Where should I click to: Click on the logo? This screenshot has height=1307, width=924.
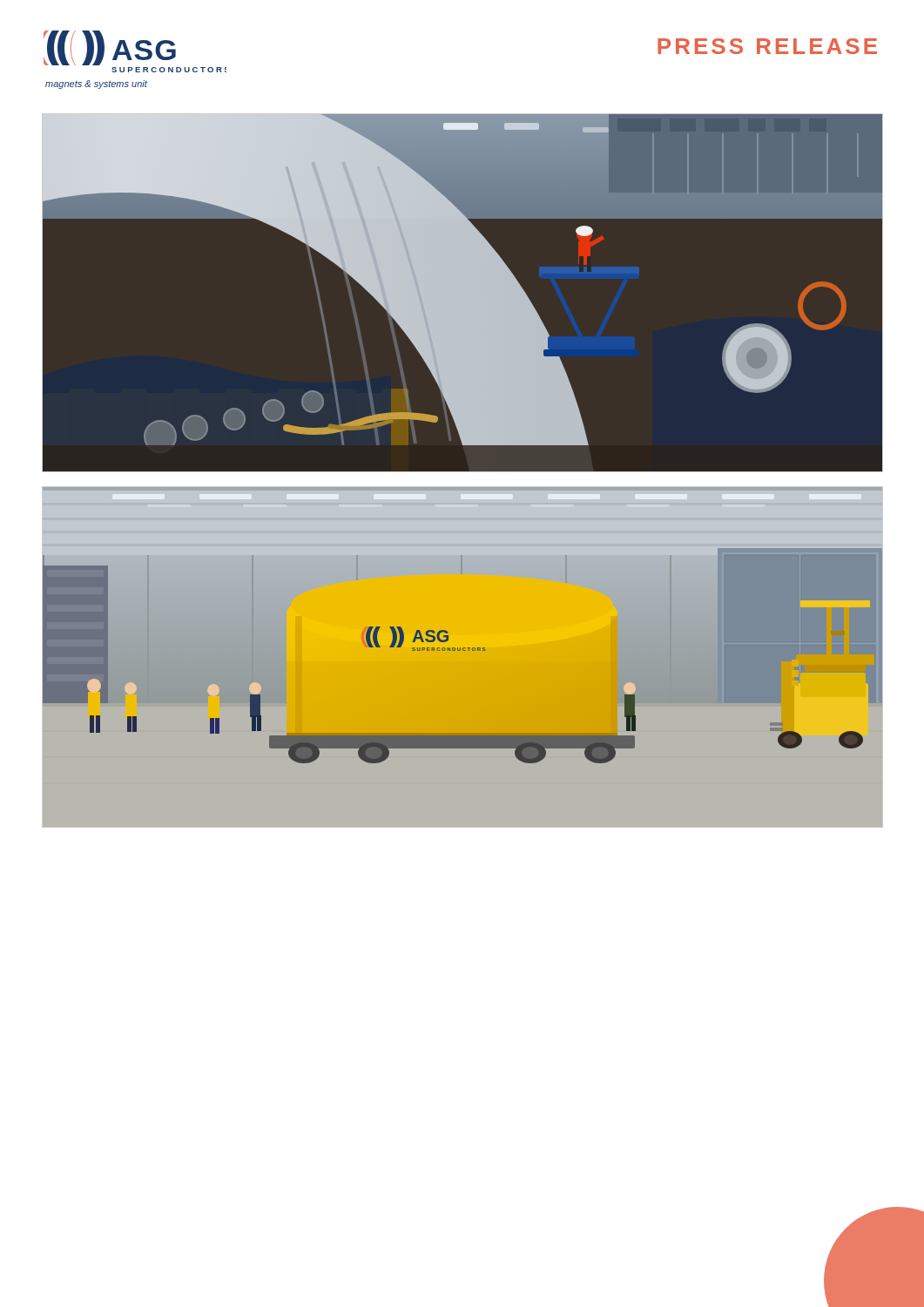click(135, 57)
